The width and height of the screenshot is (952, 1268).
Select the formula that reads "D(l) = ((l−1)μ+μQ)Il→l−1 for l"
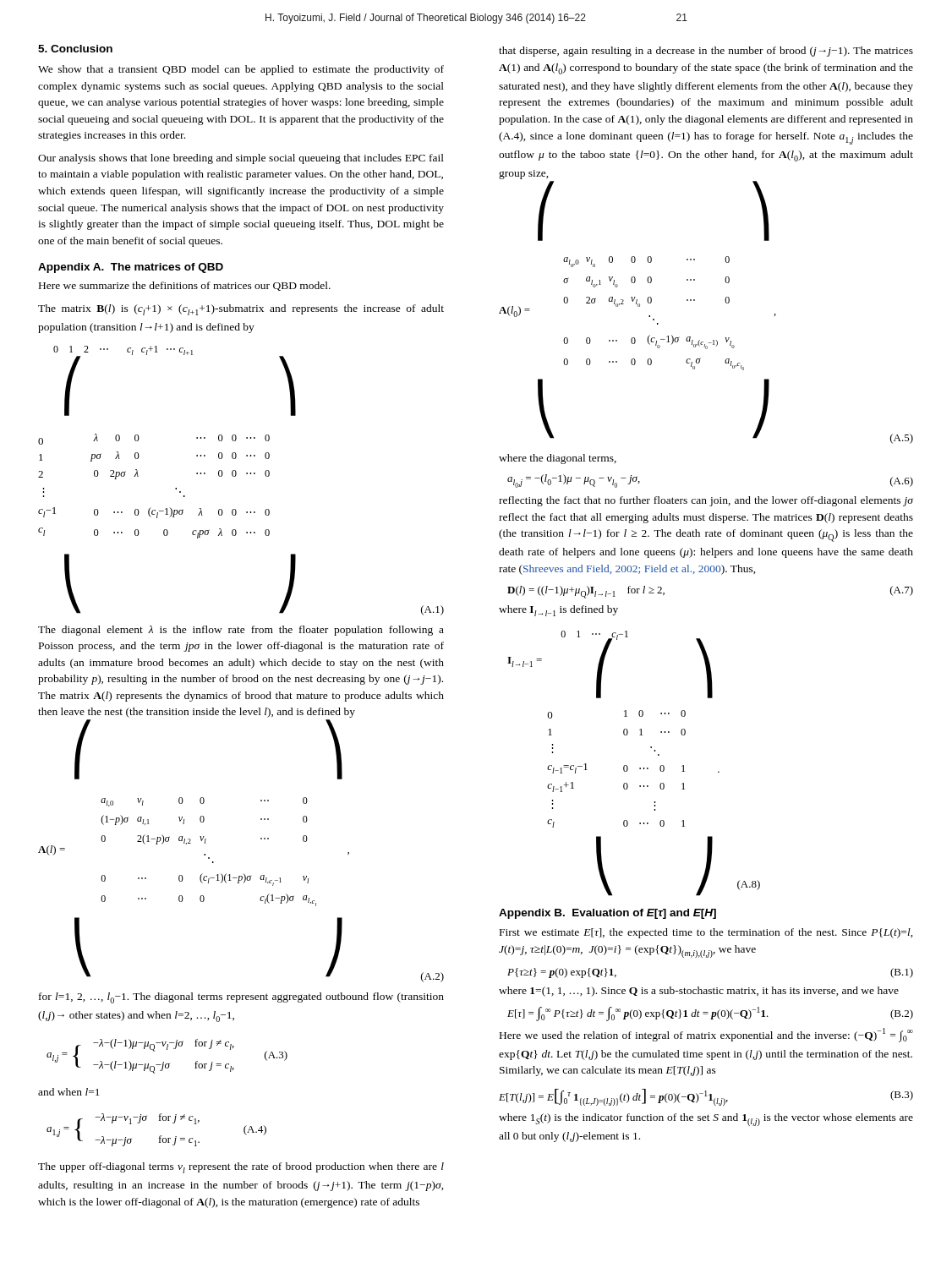tap(583, 591)
